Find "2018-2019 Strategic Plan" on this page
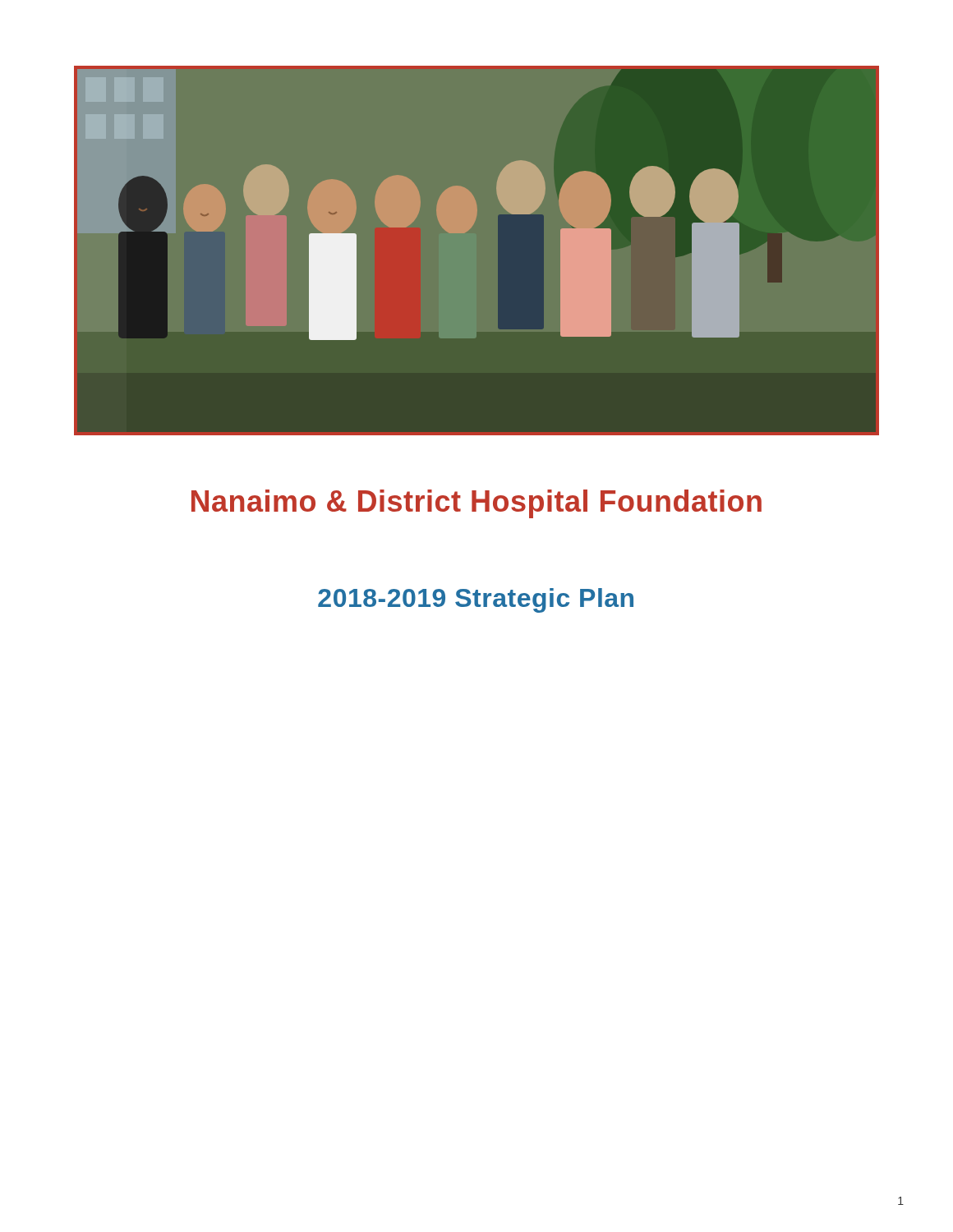The image size is (953, 1232). click(476, 598)
